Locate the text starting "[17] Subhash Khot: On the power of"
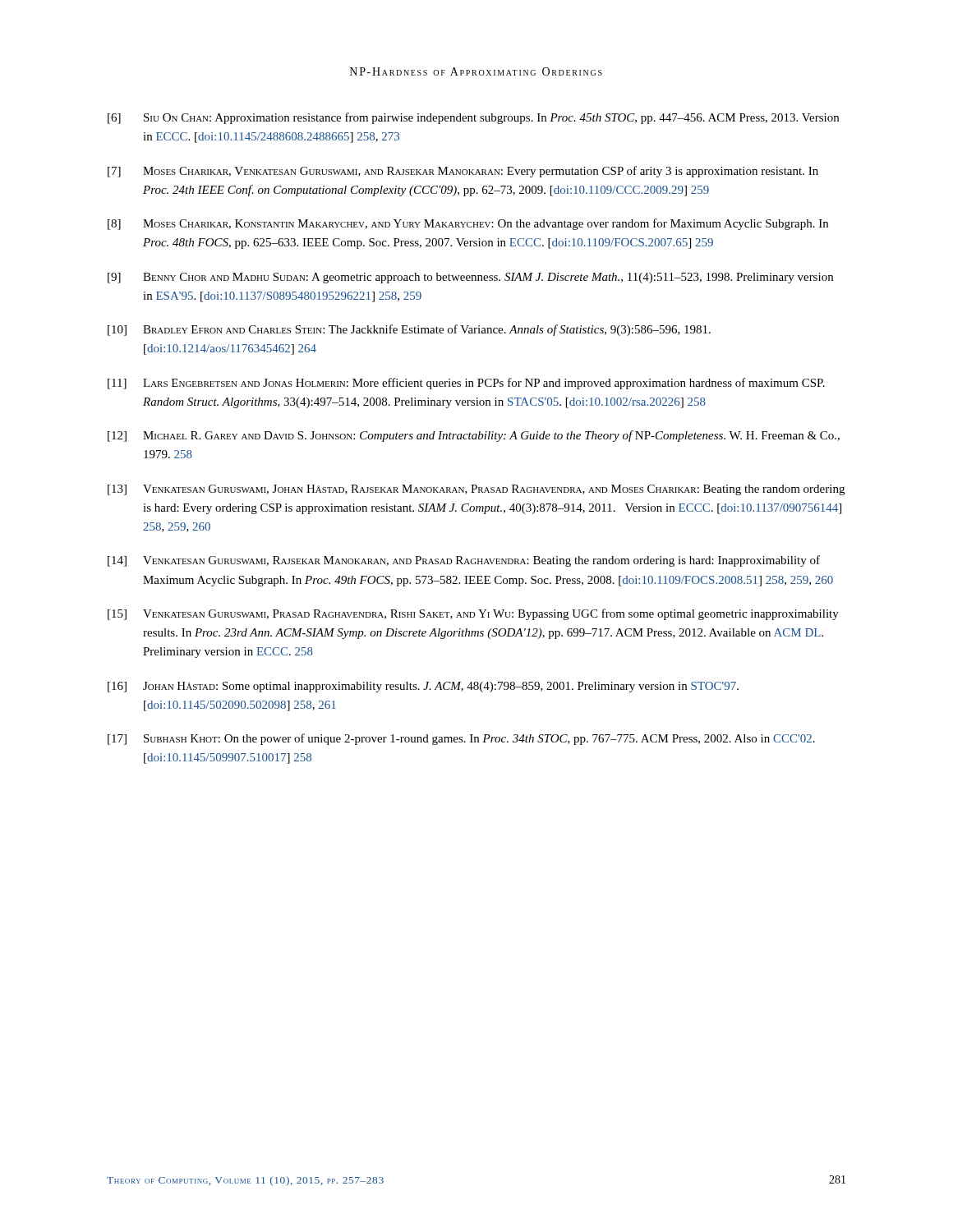Screen dimensions: 1232x953 [x=476, y=748]
